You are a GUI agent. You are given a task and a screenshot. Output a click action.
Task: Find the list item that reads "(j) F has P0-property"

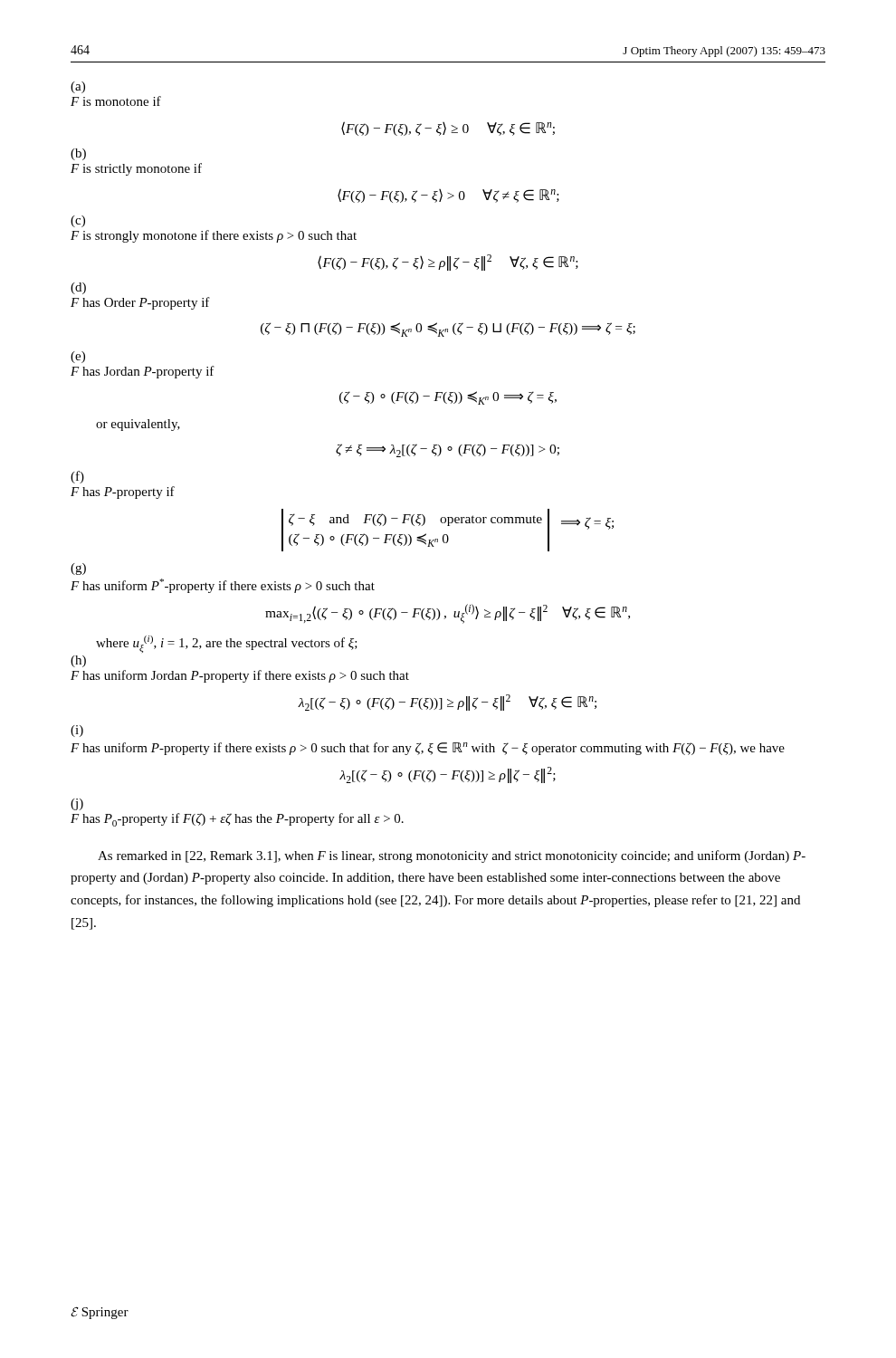pos(77,804)
